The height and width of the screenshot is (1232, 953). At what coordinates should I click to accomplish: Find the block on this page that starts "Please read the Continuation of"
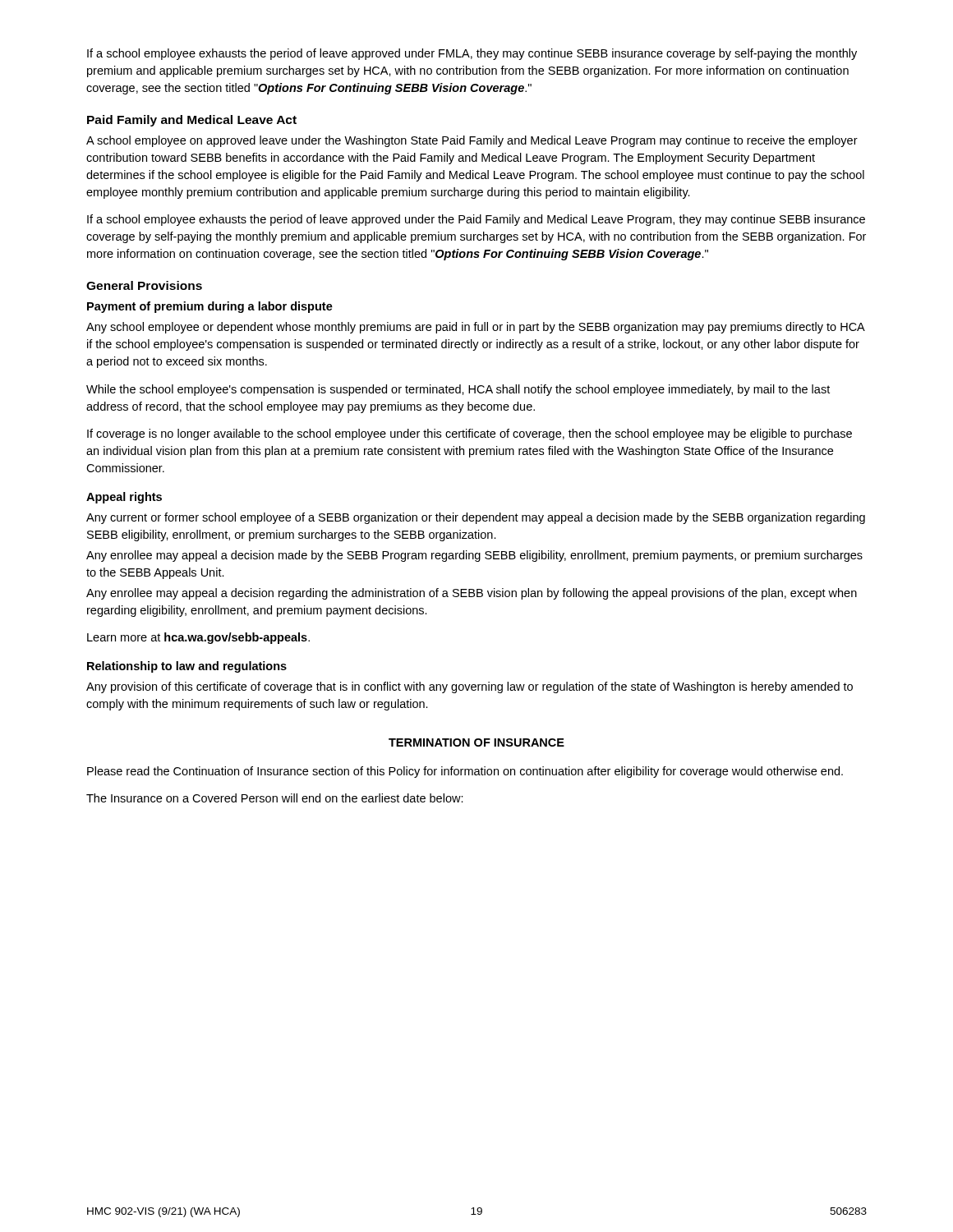click(465, 771)
